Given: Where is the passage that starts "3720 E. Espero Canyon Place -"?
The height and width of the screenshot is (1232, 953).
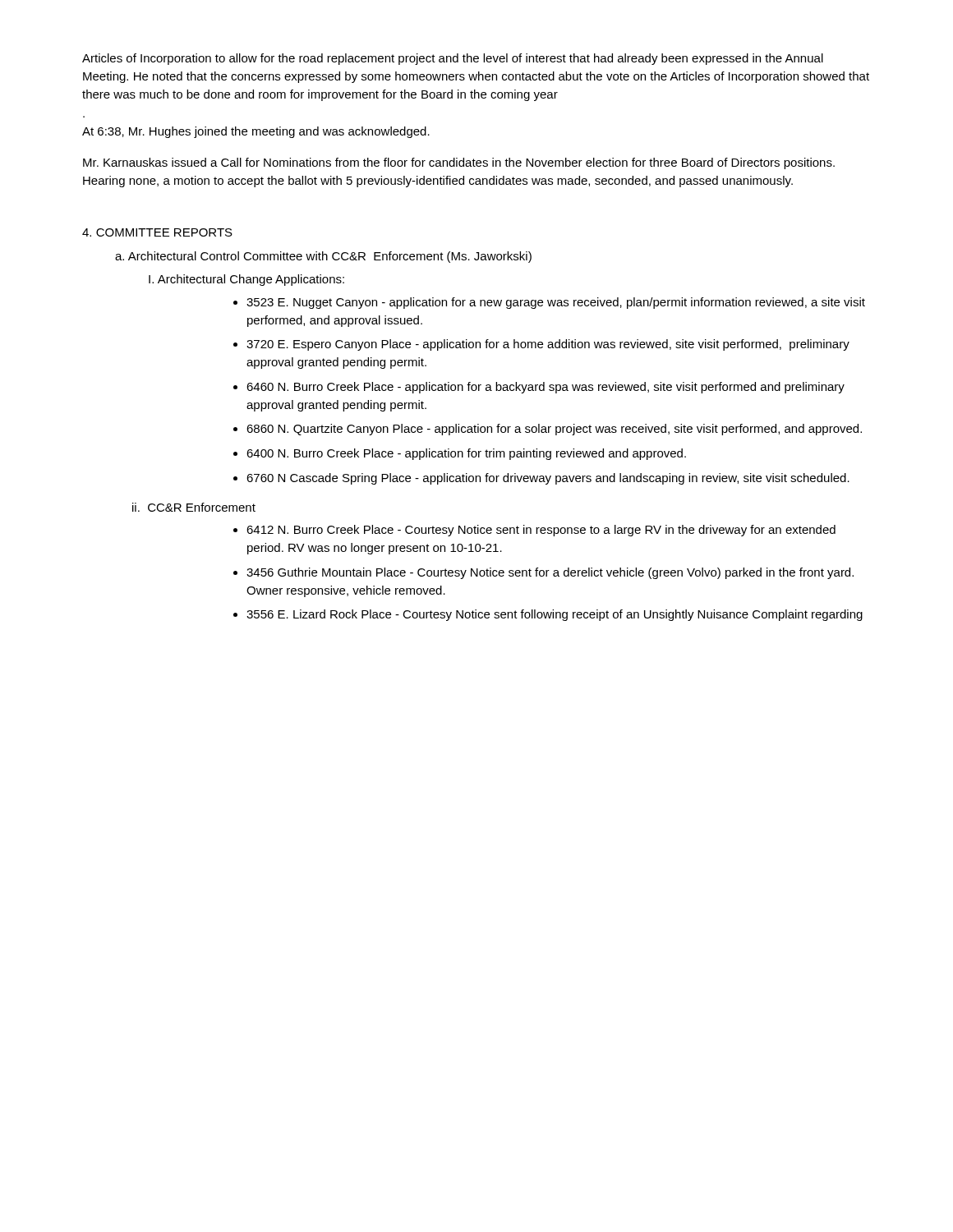Looking at the screenshot, I should point(548,353).
